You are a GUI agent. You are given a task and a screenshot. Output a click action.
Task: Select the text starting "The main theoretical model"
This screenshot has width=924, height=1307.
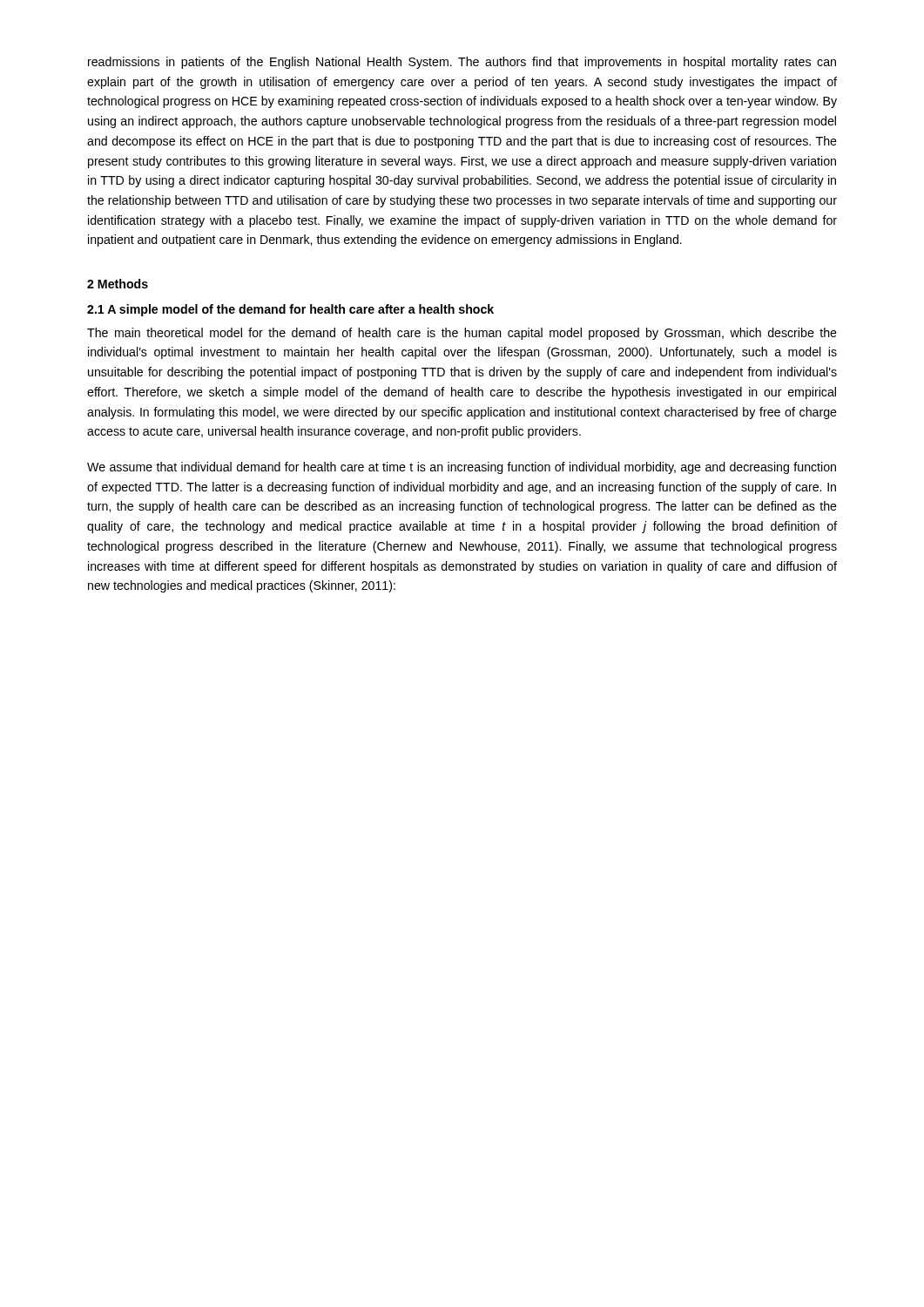pyautogui.click(x=462, y=382)
